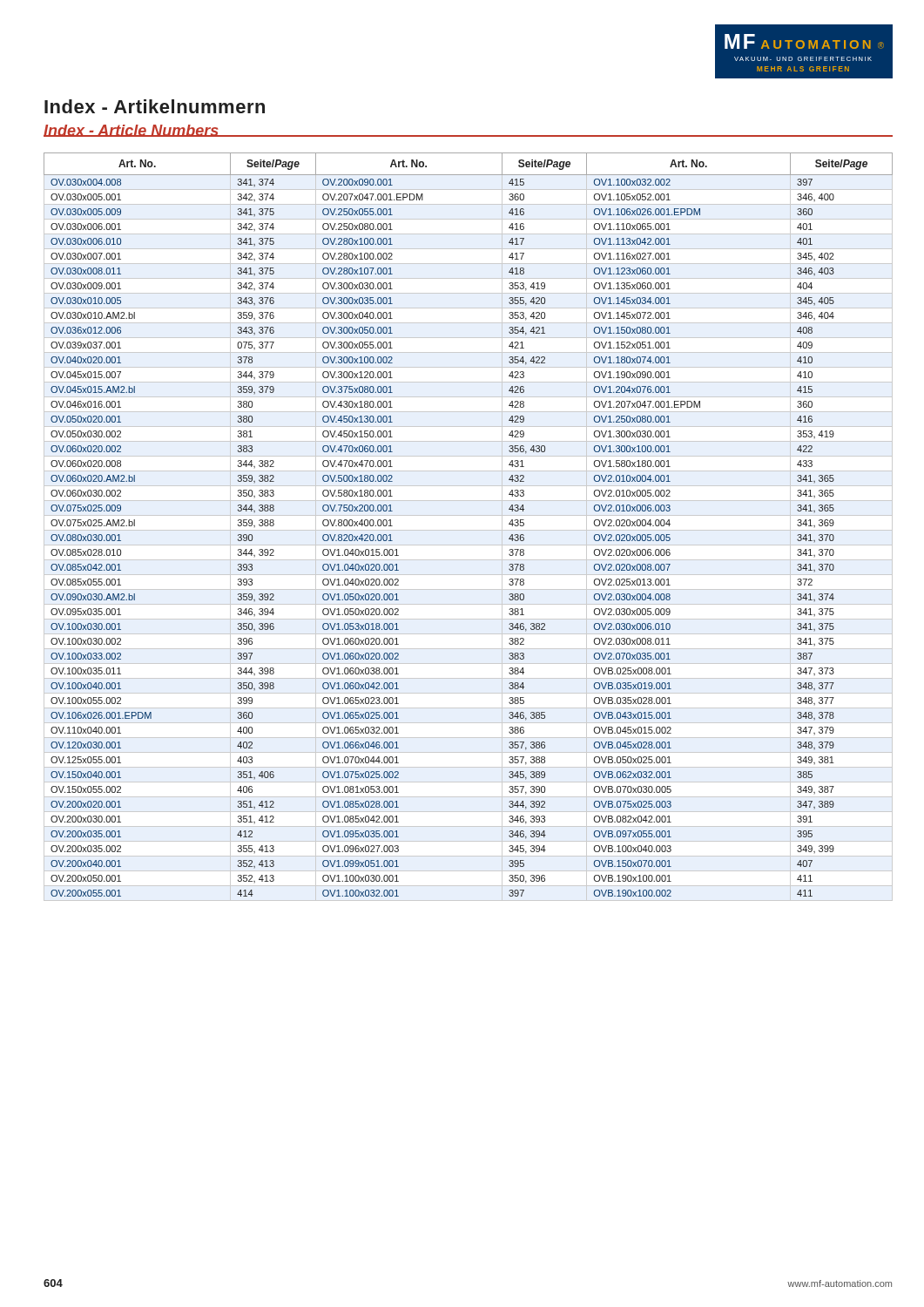Find a logo

pyautogui.click(x=804, y=51)
